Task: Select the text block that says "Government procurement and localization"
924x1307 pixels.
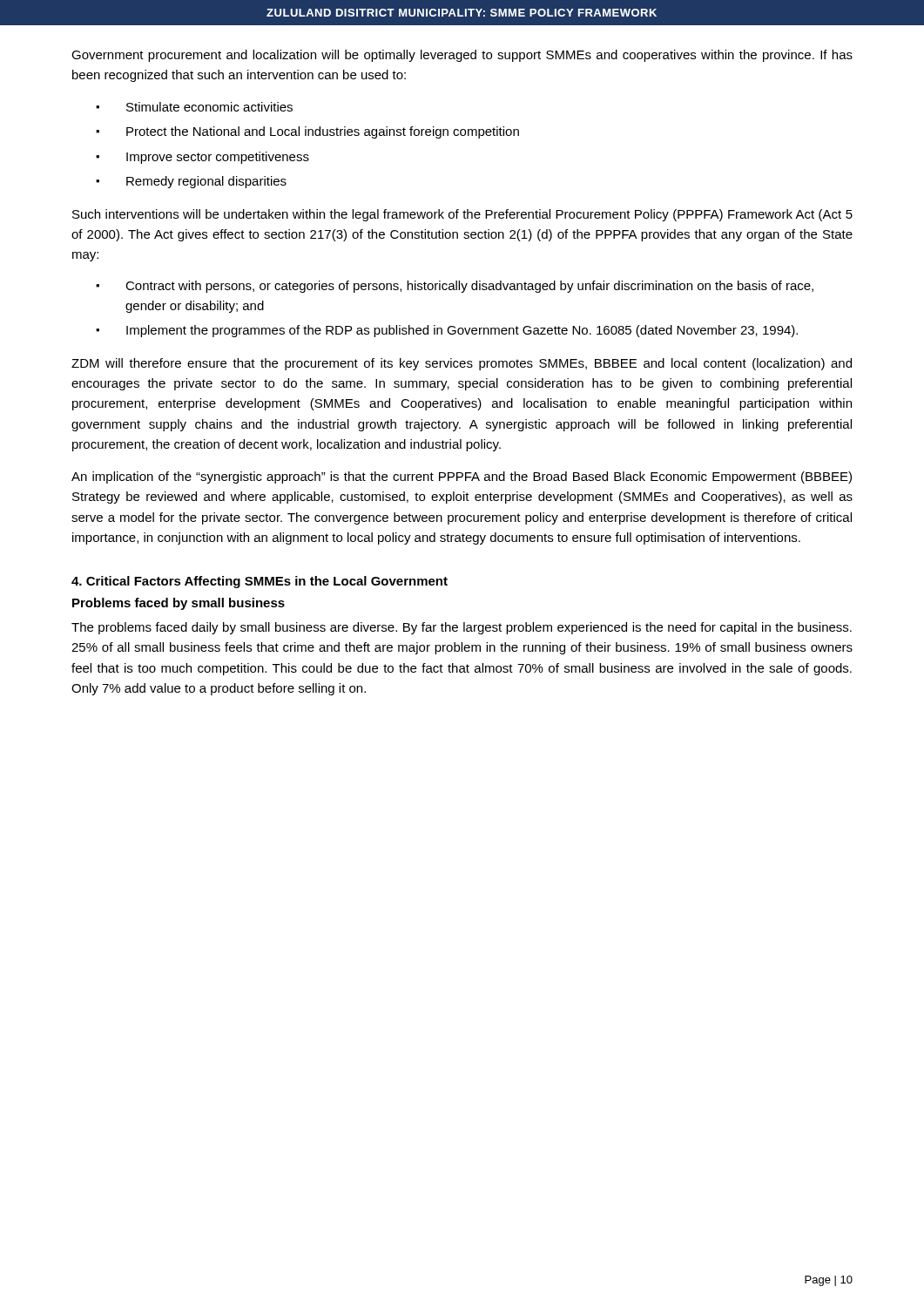Action: pos(462,65)
